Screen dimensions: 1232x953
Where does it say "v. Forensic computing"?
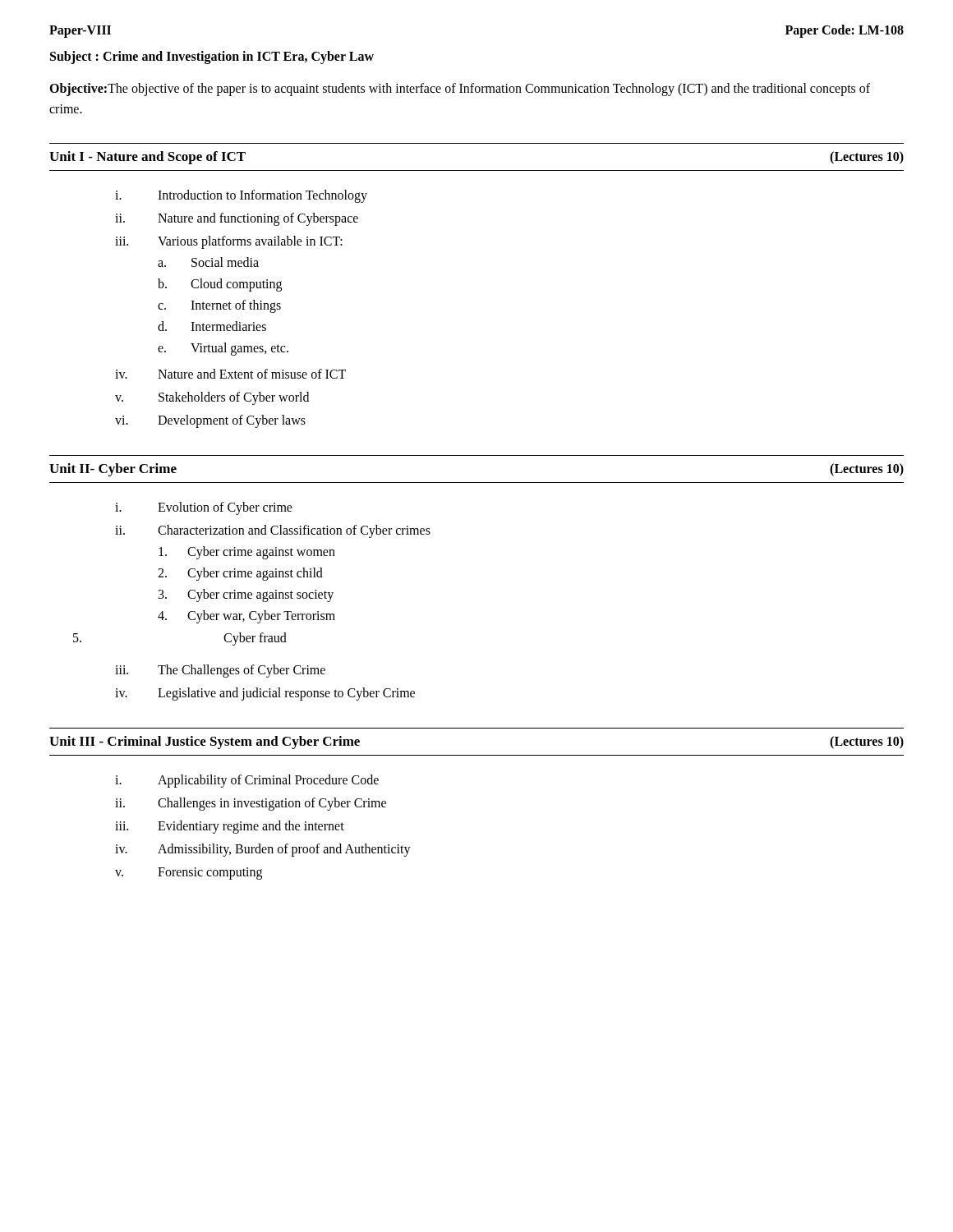(x=189, y=873)
